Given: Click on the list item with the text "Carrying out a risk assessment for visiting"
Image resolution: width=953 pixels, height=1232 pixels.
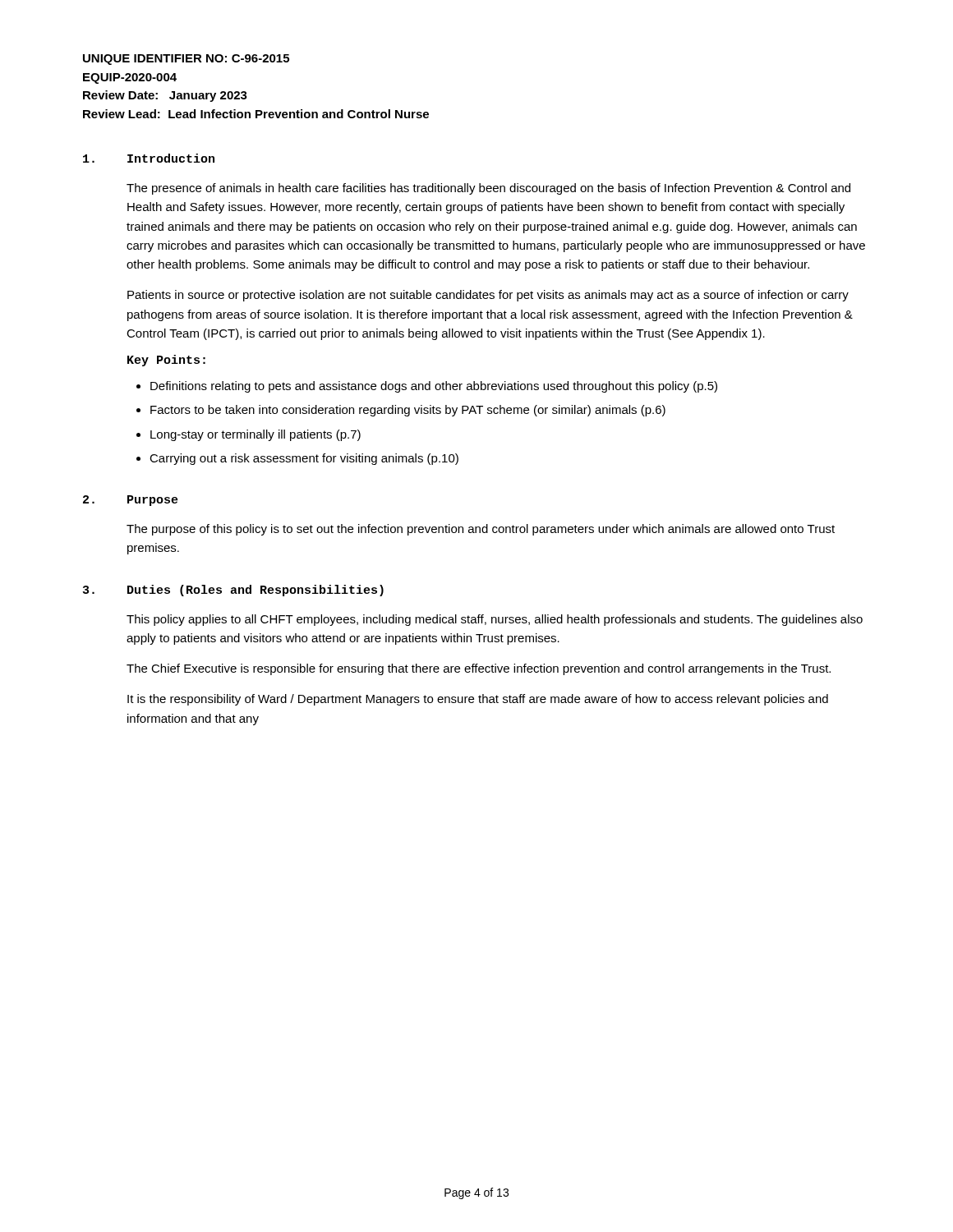Looking at the screenshot, I should coord(304,458).
